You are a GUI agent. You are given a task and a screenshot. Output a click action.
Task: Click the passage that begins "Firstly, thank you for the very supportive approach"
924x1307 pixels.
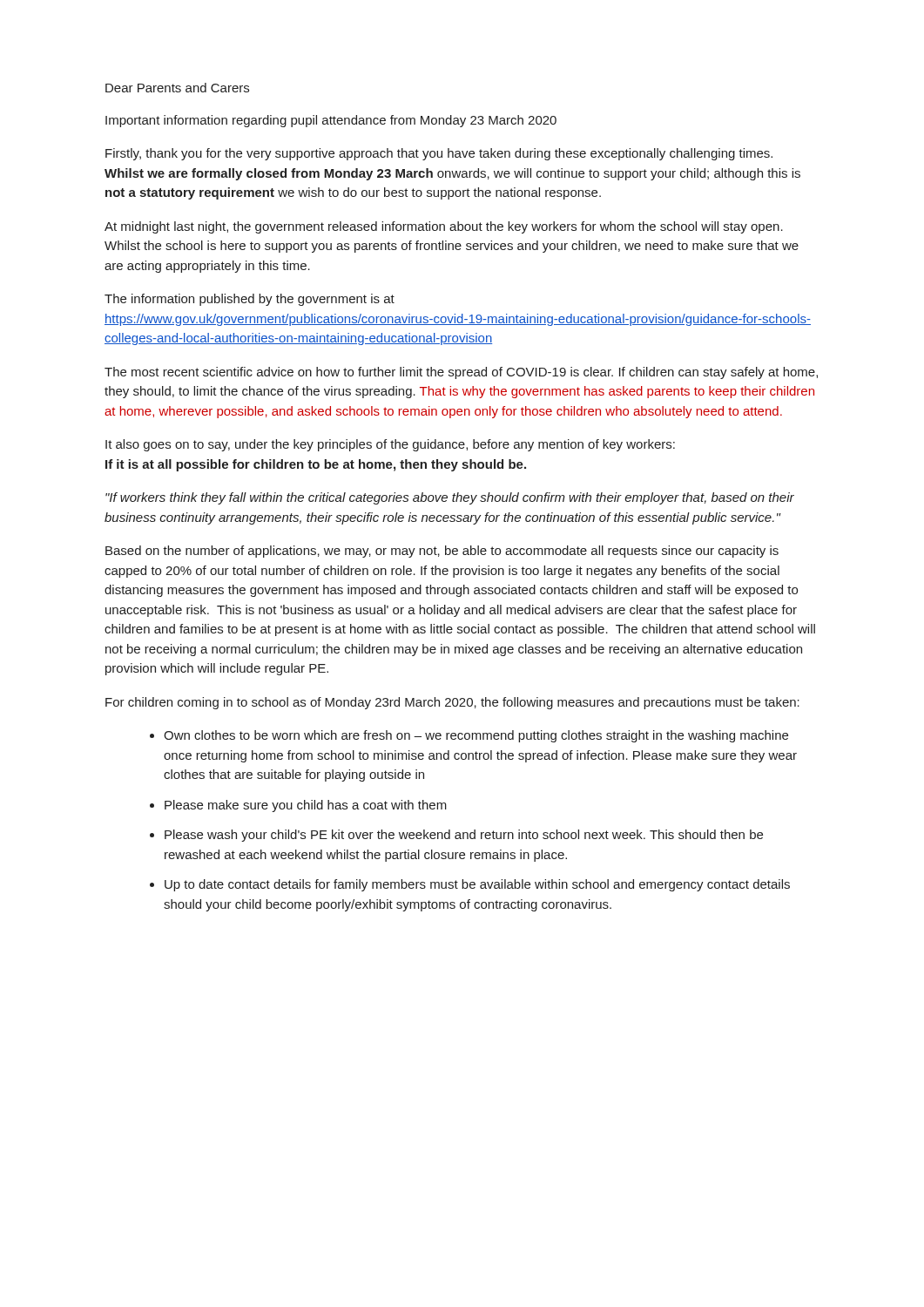point(453,173)
